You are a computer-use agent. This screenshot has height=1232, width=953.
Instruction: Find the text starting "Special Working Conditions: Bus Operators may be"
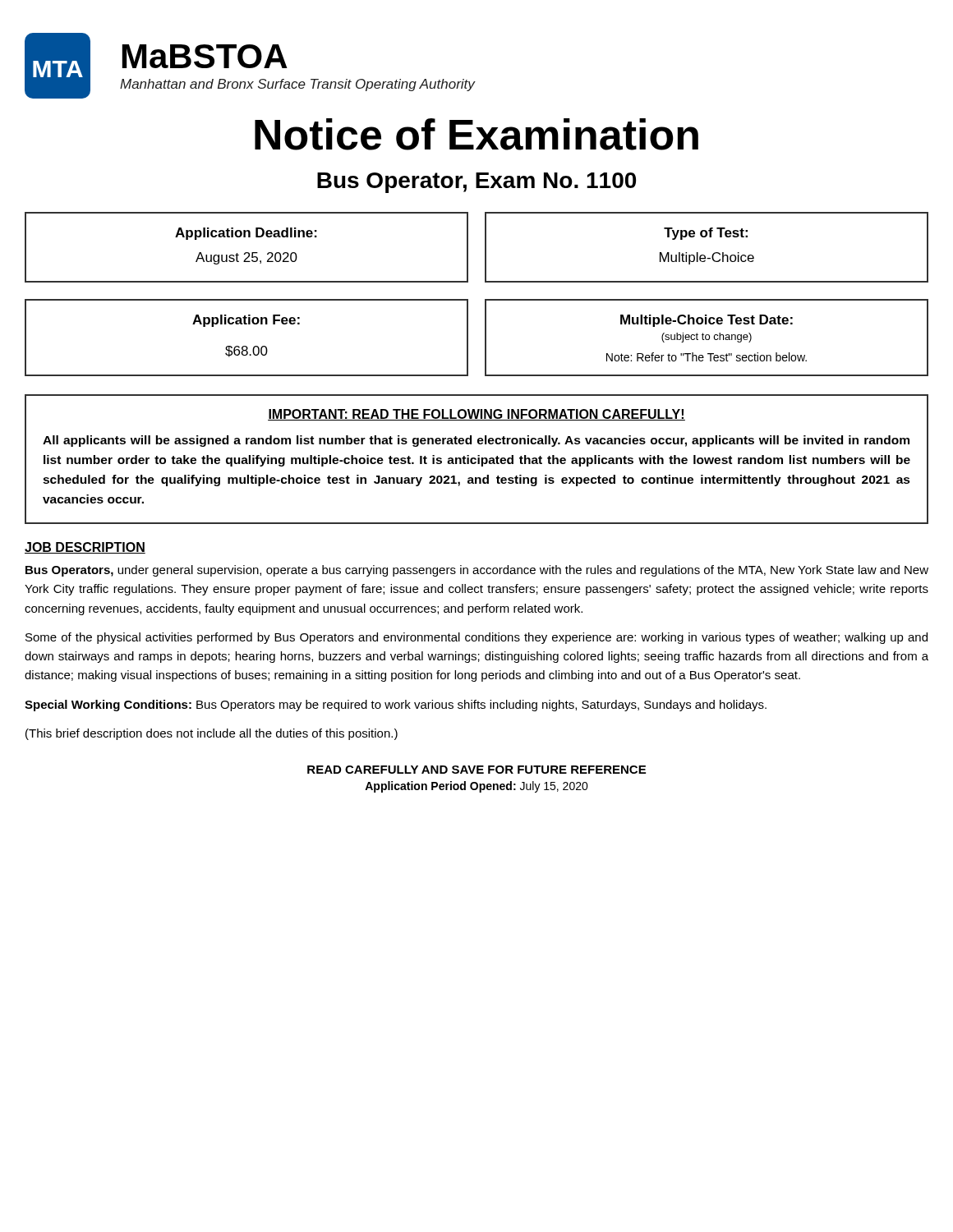396,704
